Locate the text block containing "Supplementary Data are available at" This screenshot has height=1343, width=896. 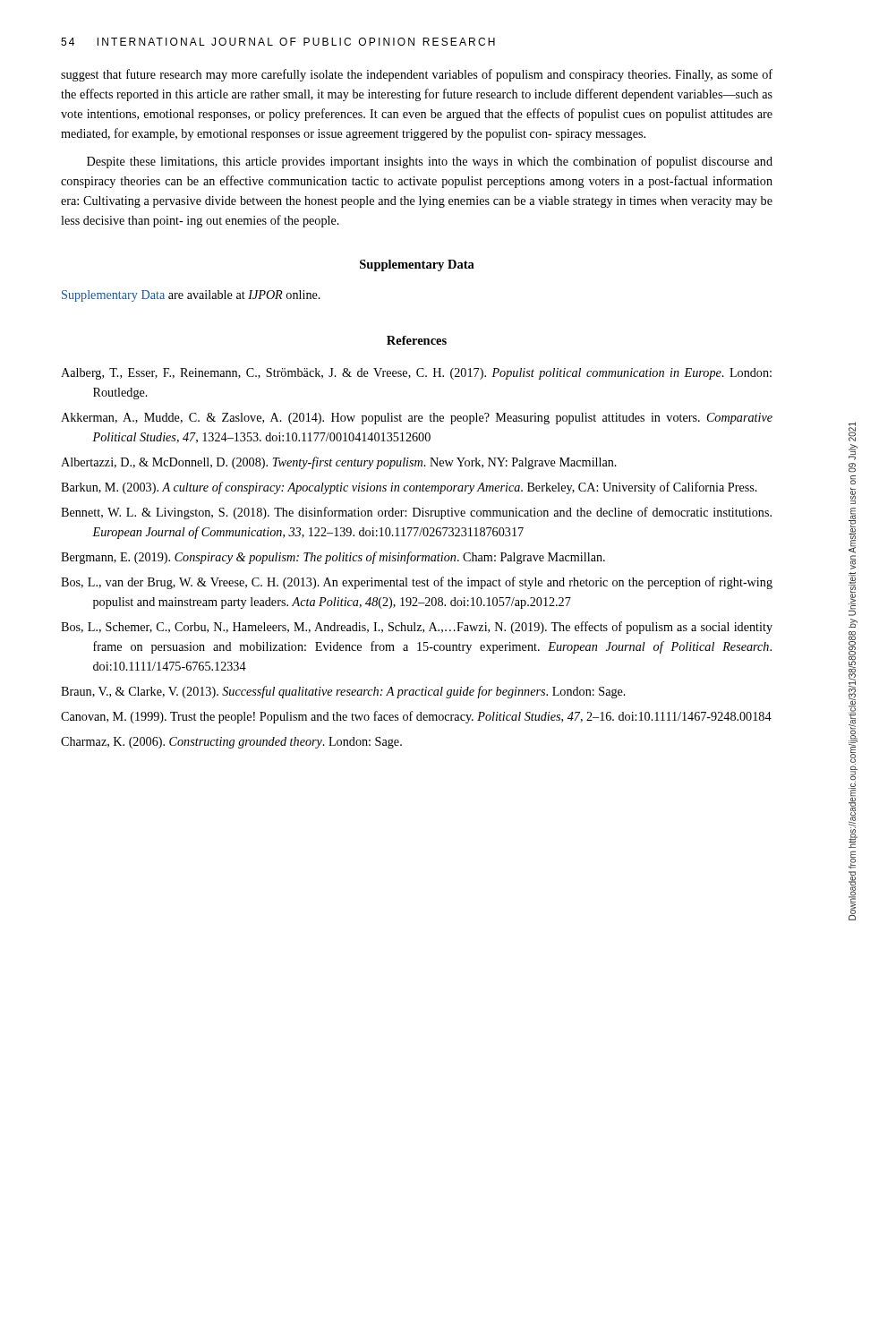coord(191,295)
